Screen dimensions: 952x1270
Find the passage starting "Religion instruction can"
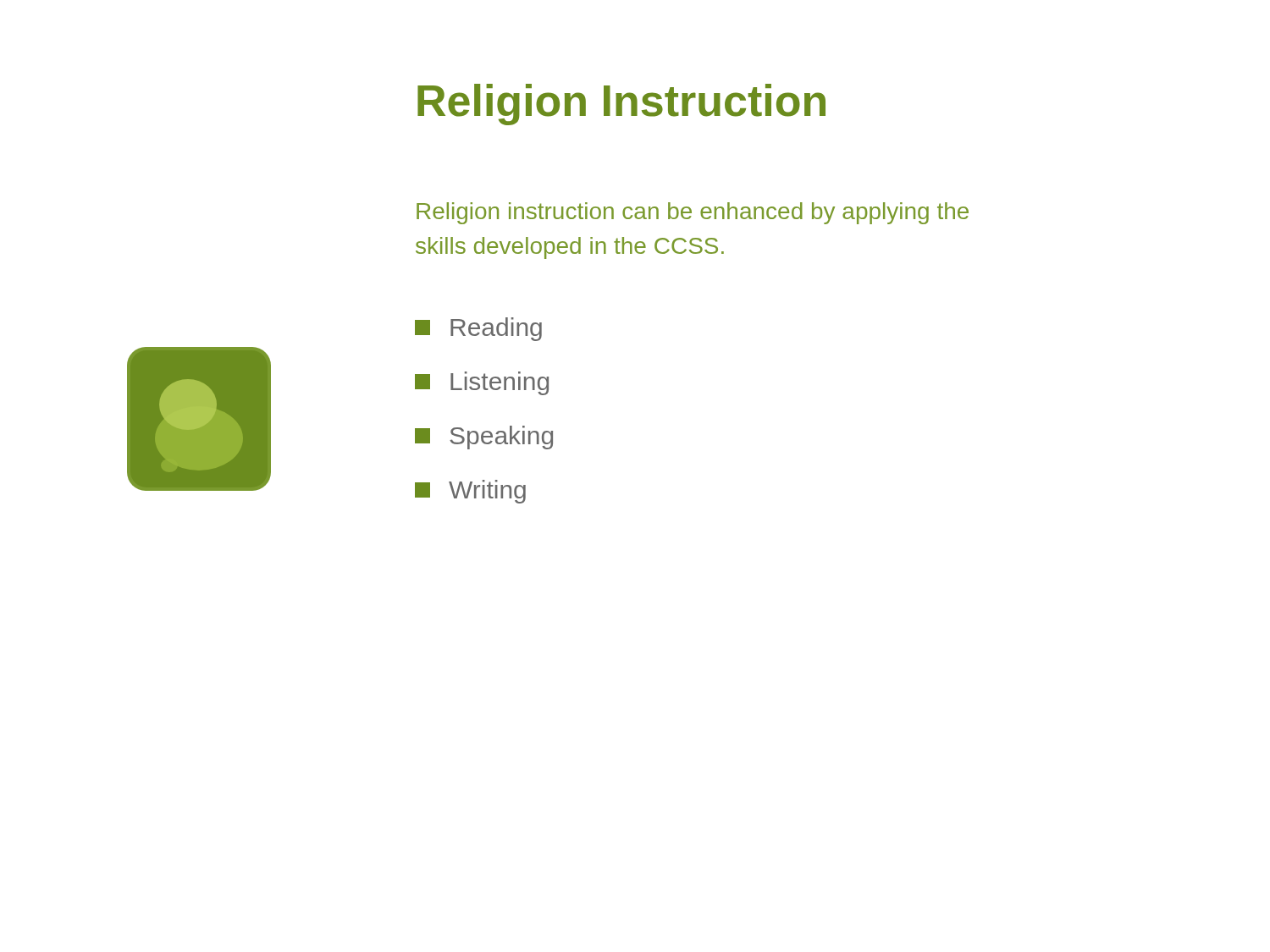click(x=692, y=228)
